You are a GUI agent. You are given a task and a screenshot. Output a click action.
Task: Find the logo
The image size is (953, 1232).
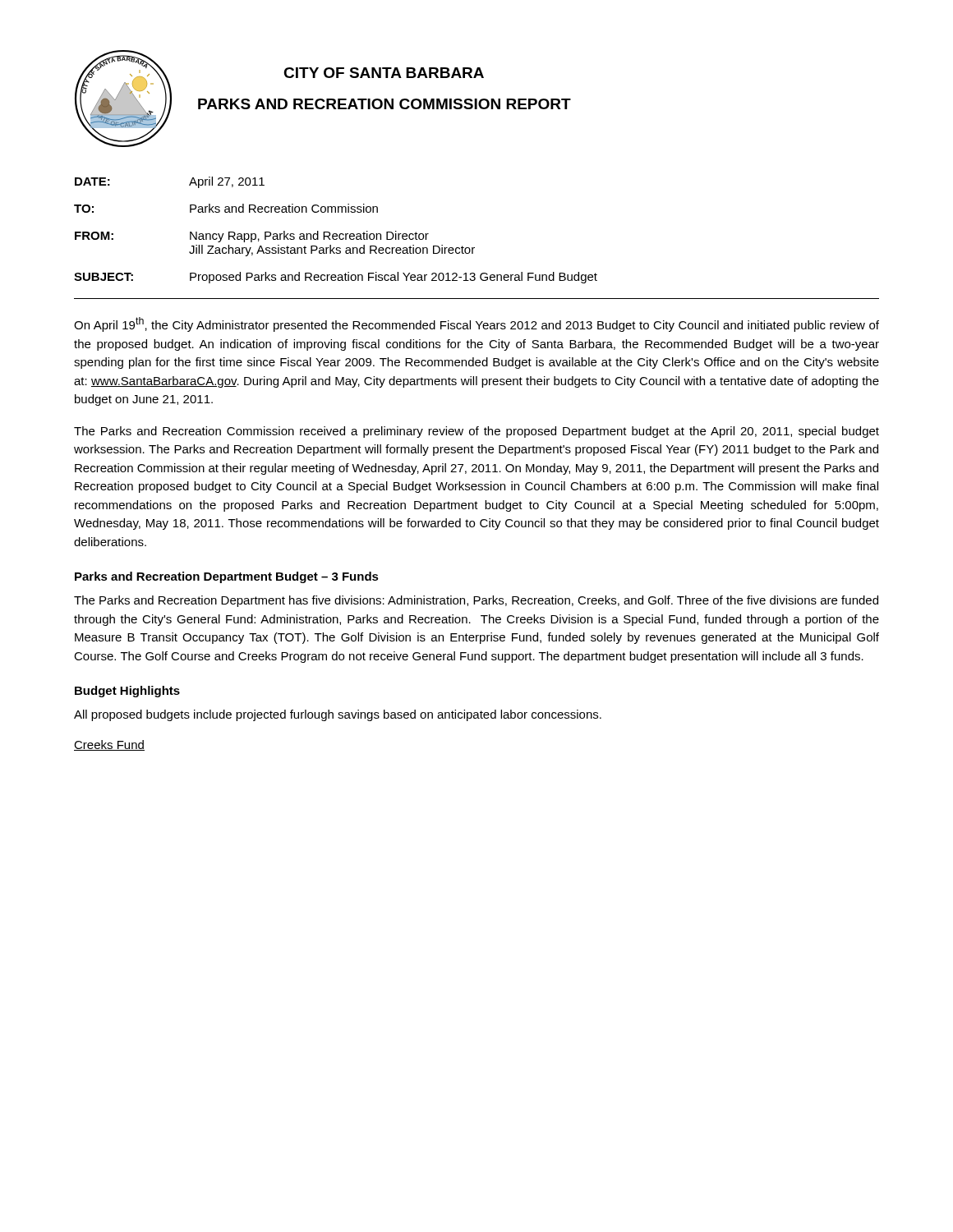(127, 99)
